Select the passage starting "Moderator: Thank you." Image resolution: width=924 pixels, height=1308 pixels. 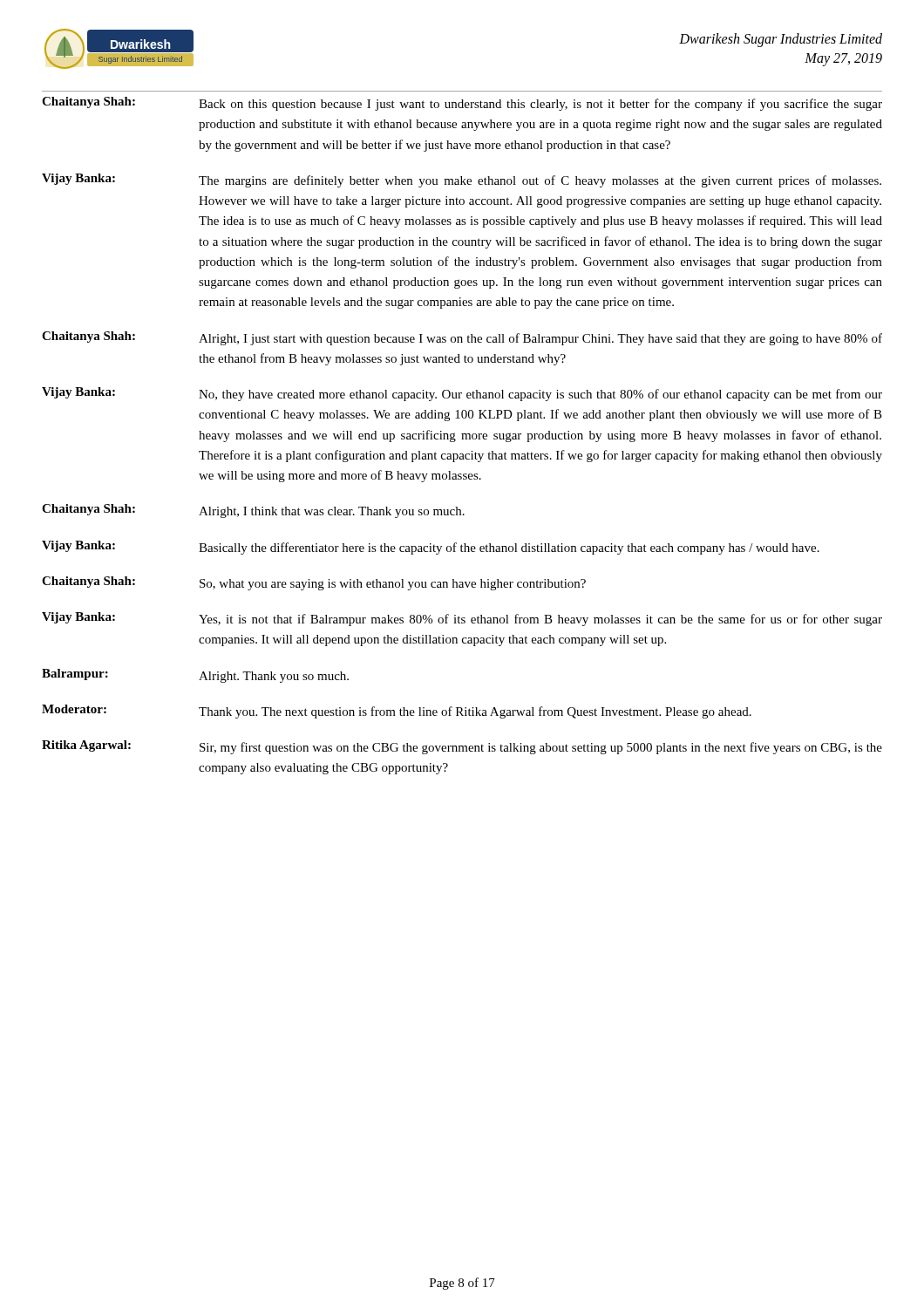[x=462, y=712]
